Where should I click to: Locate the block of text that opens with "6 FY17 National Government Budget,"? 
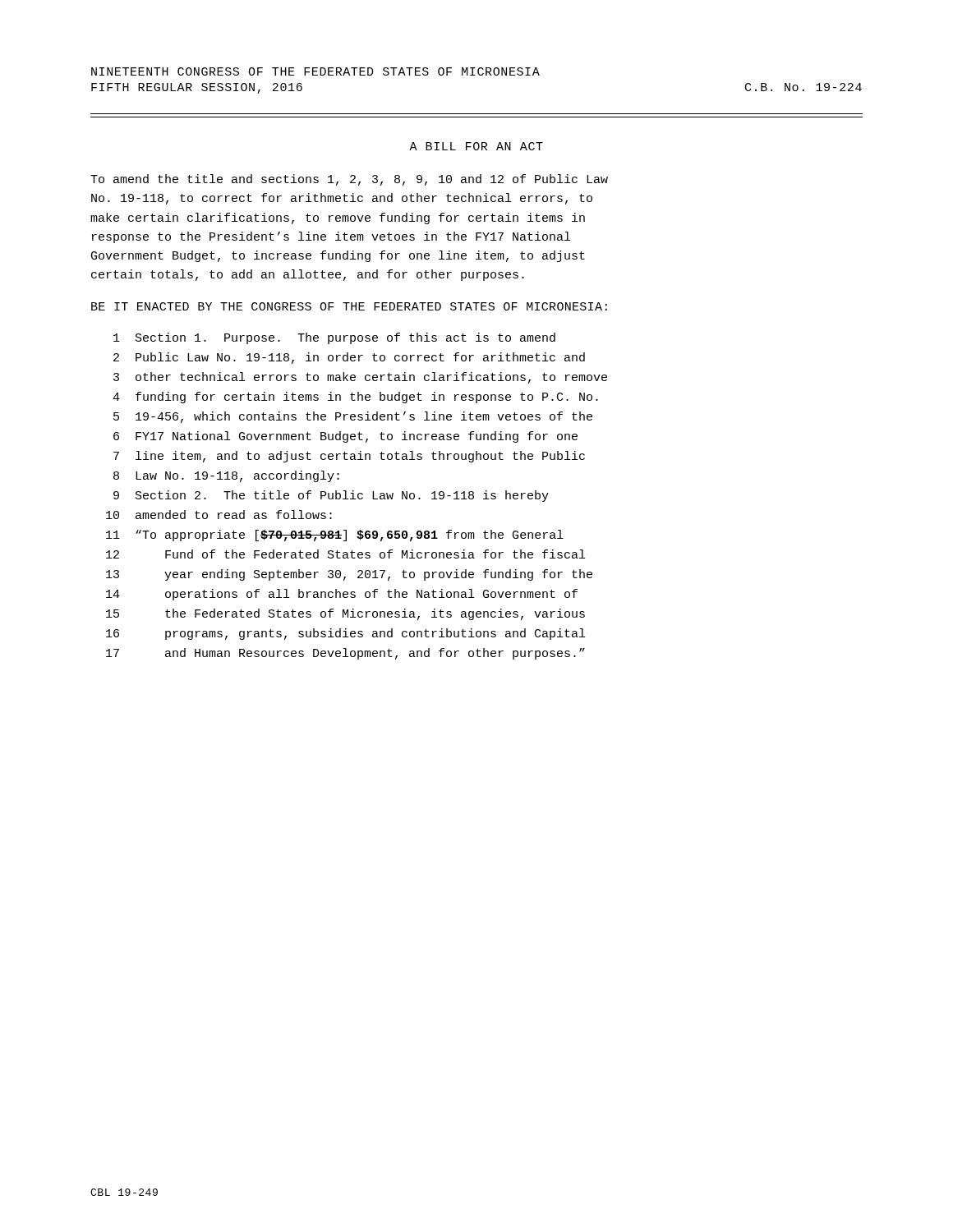(476, 437)
